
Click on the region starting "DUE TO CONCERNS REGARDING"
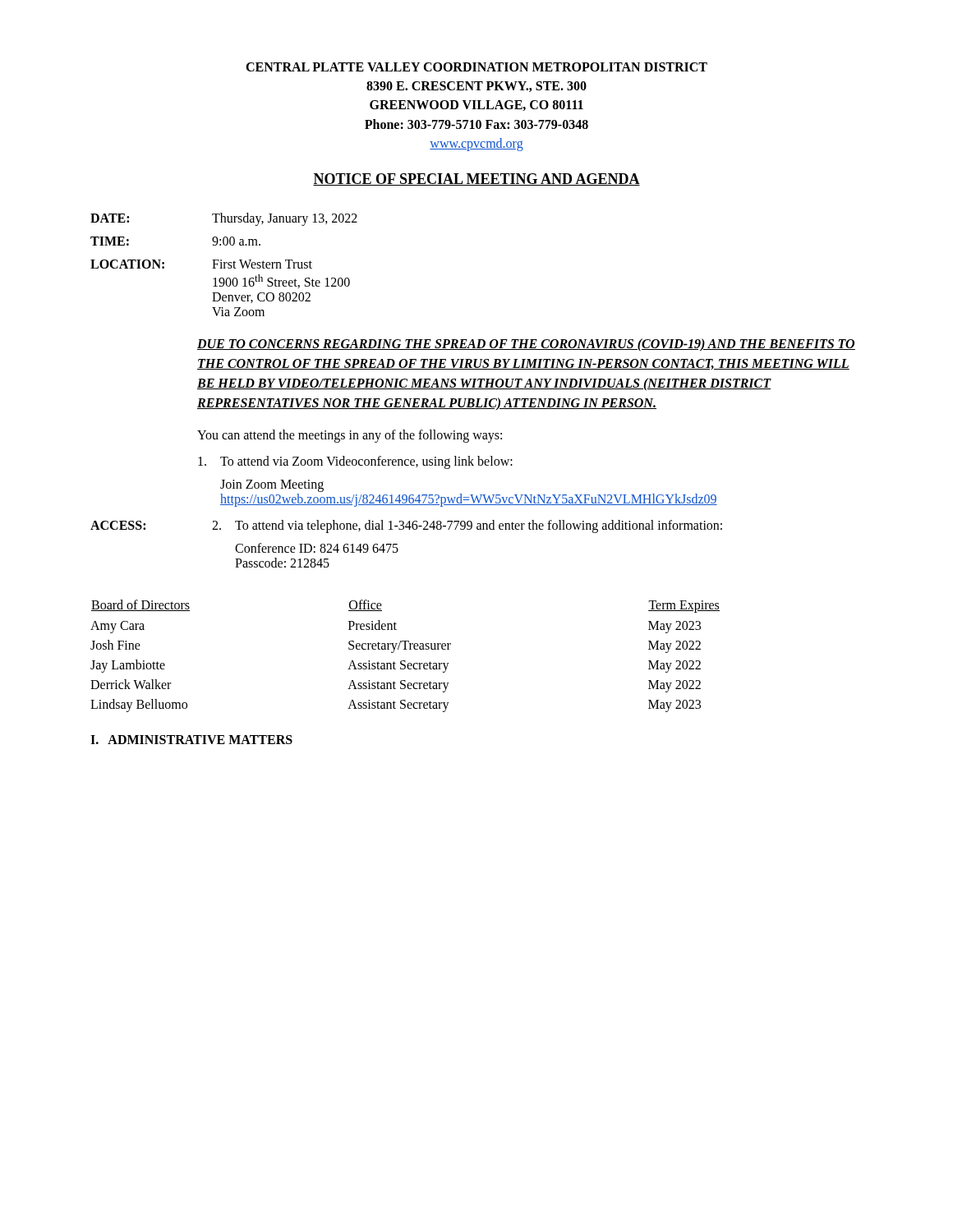pyautogui.click(x=526, y=373)
